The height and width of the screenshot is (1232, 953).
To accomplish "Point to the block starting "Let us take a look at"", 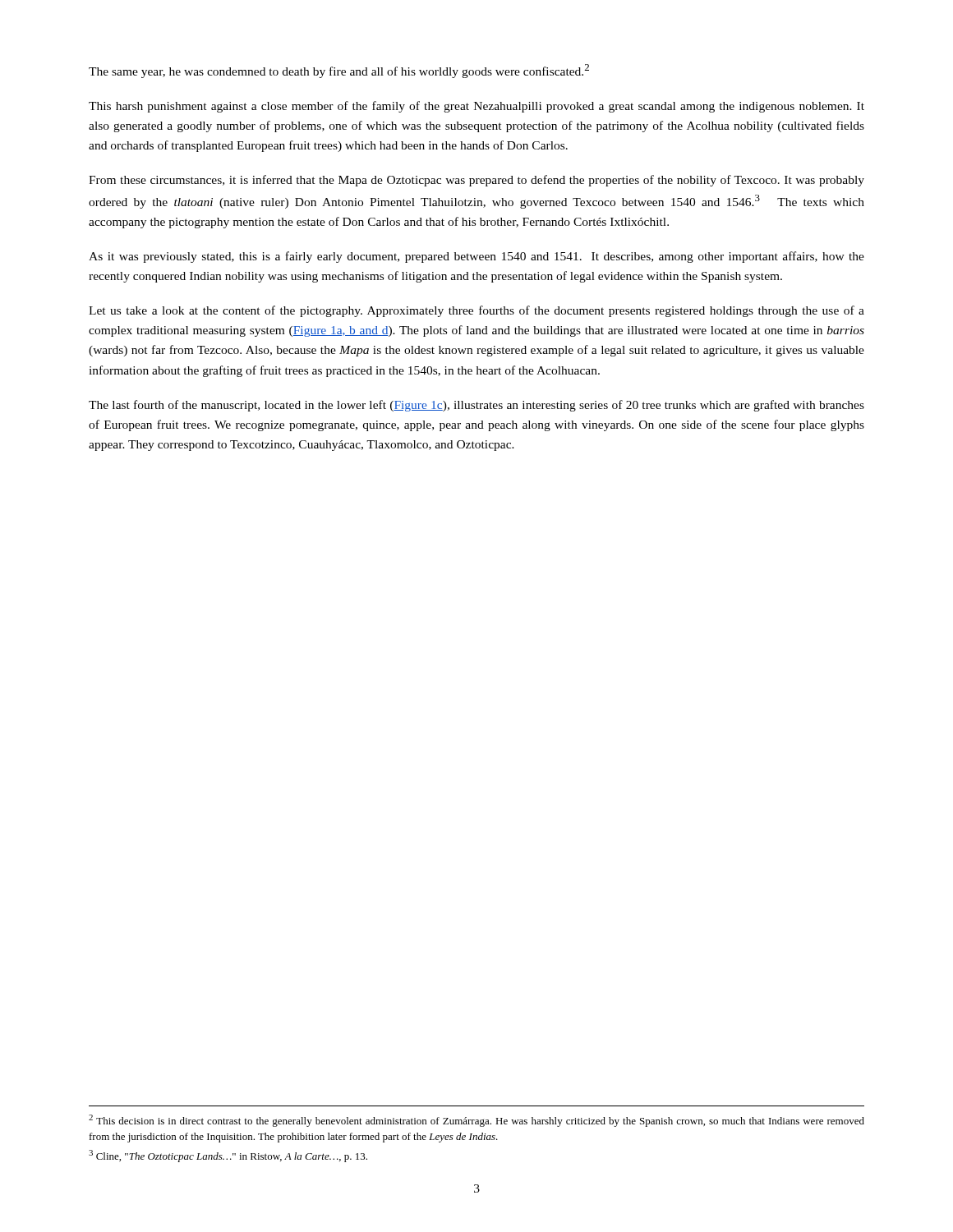I will tap(476, 340).
